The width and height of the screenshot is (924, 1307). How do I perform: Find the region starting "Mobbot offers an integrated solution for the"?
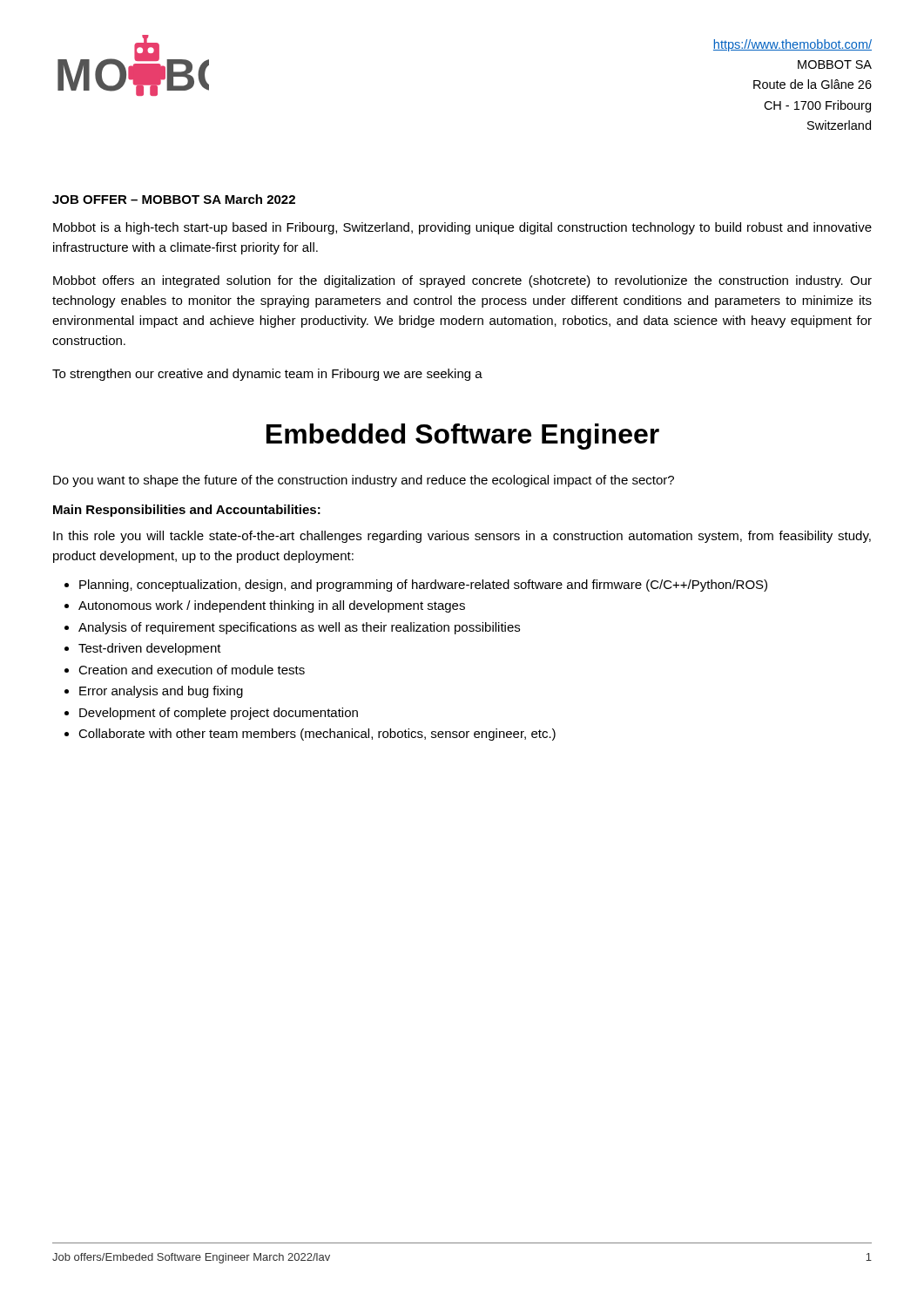point(462,310)
